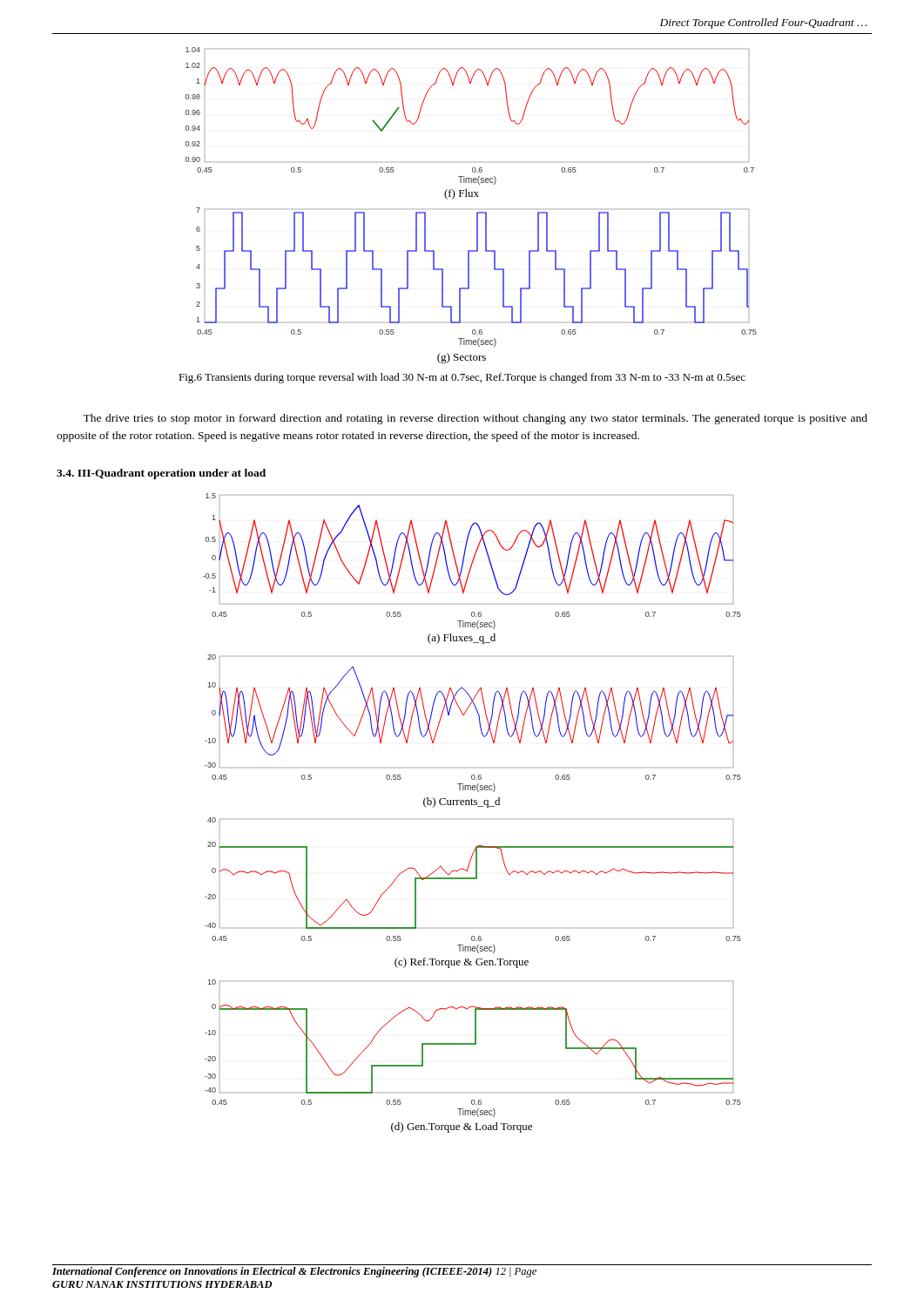This screenshot has width=924, height=1307.
Task: Where does it say "(f) Flux"?
Action: coord(462,193)
